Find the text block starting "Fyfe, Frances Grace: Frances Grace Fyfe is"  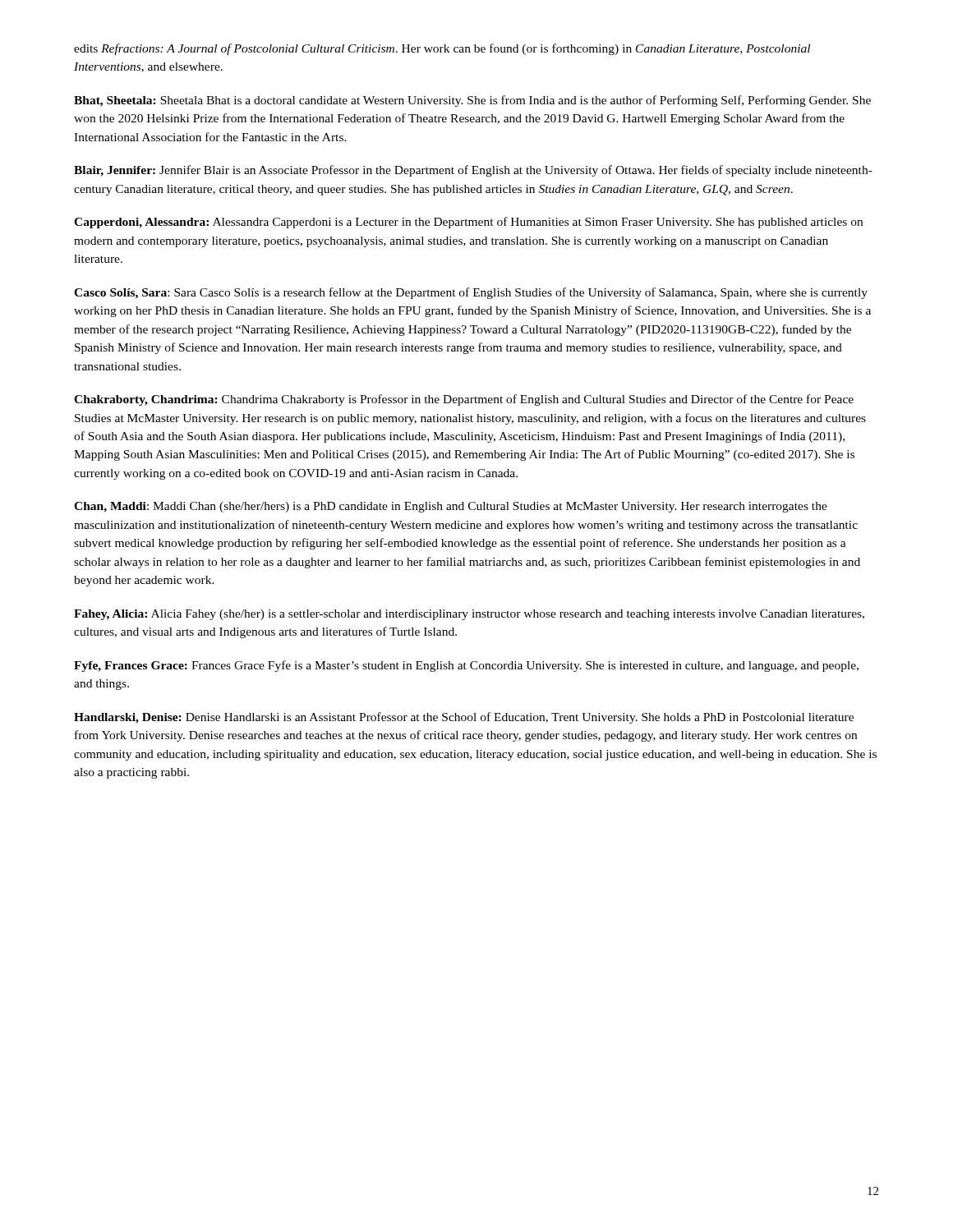[x=467, y=674]
